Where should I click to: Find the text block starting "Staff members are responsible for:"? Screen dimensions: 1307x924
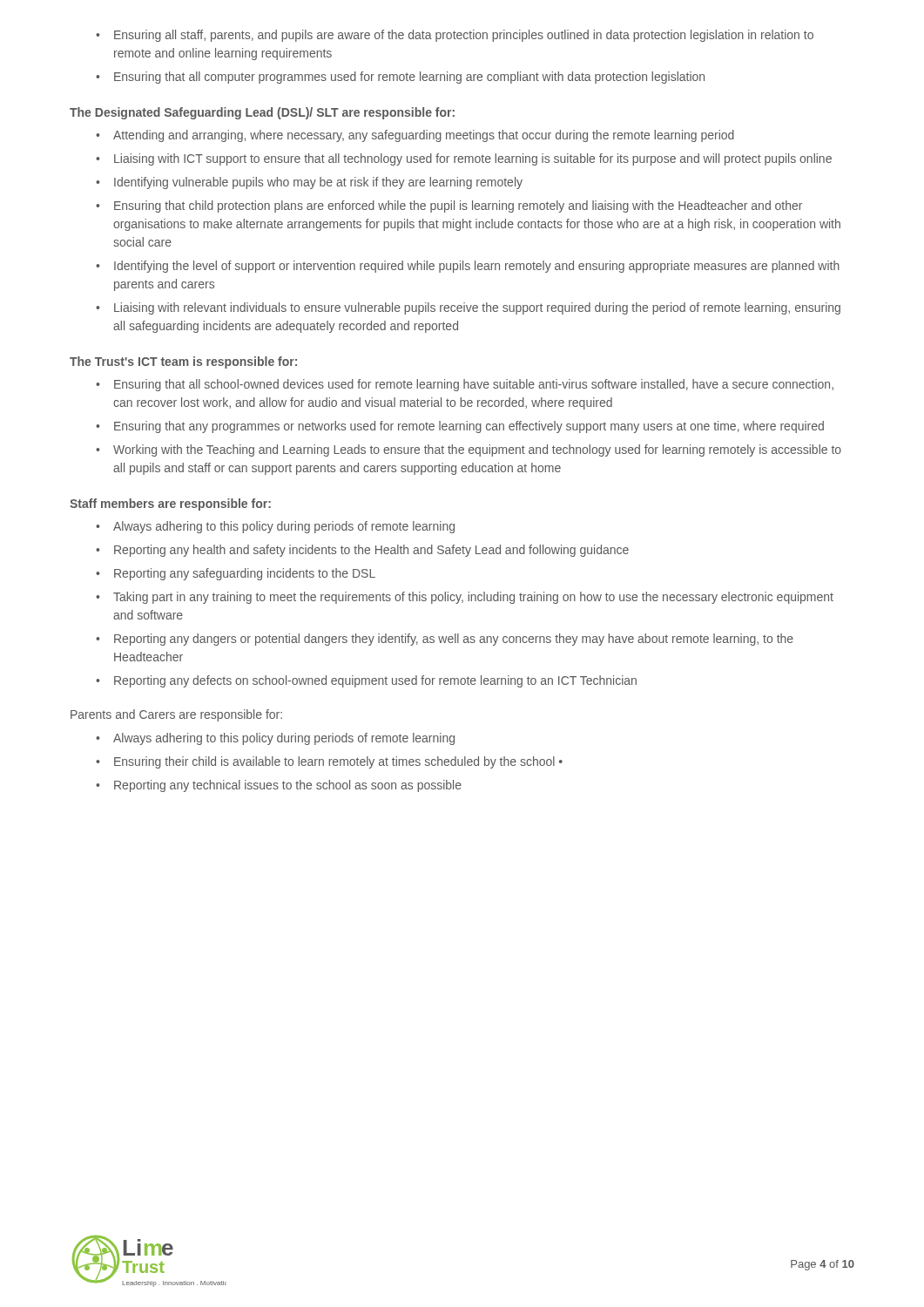171,504
